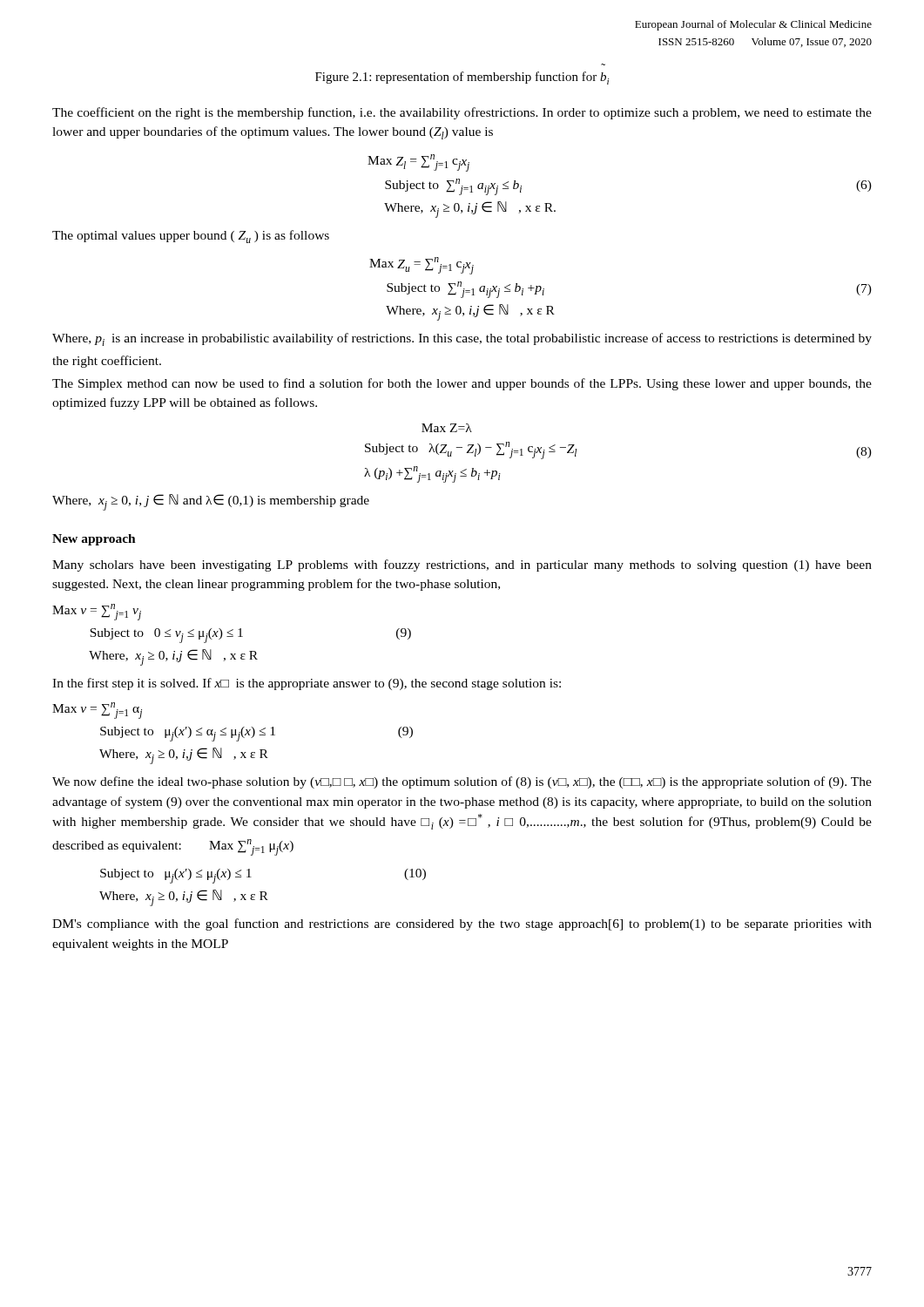
Task: Point to "New approach"
Action: [94, 538]
